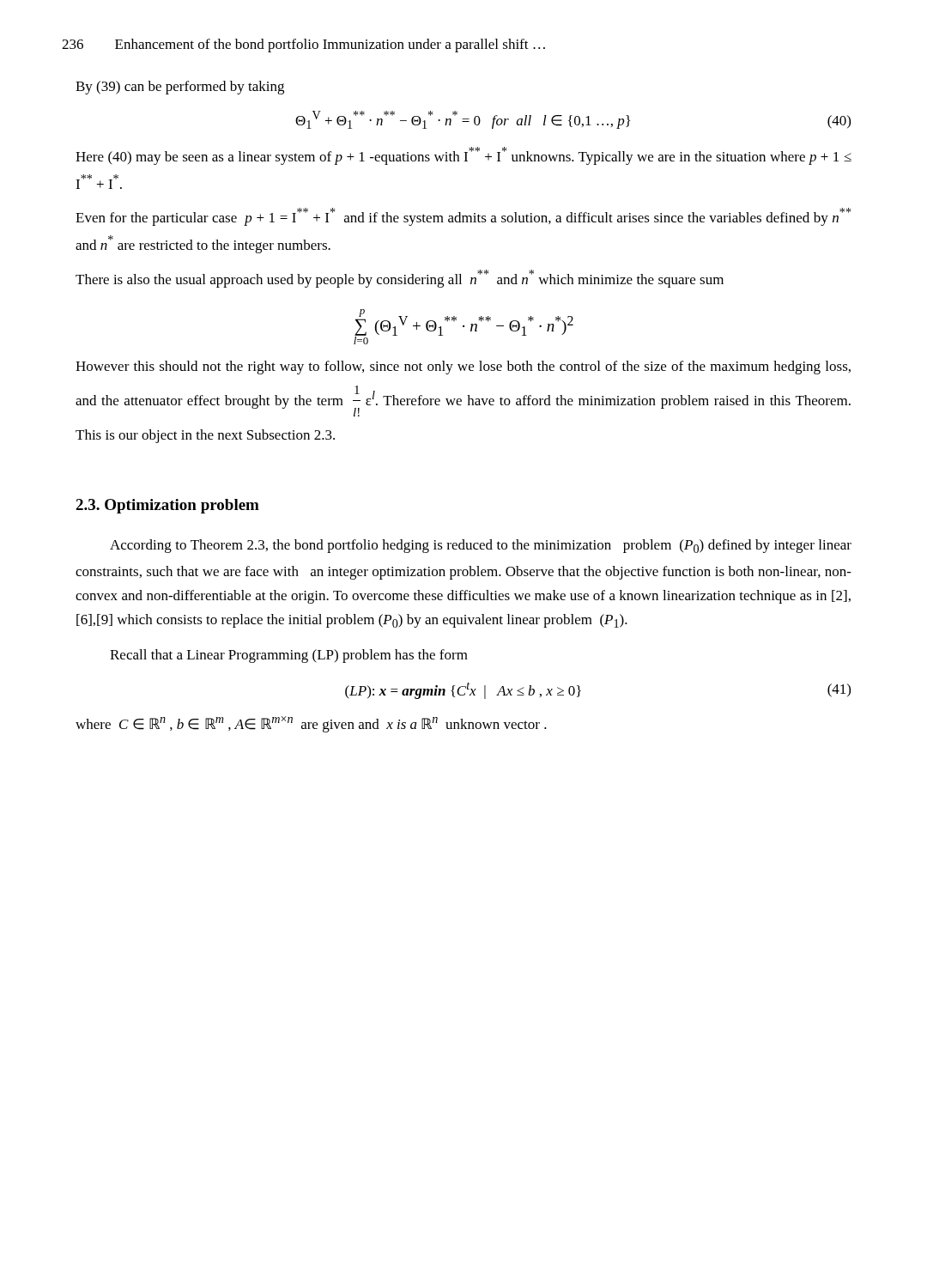The height and width of the screenshot is (1288, 927).
Task: Point to the text block starting "There is also"
Action: (400, 277)
